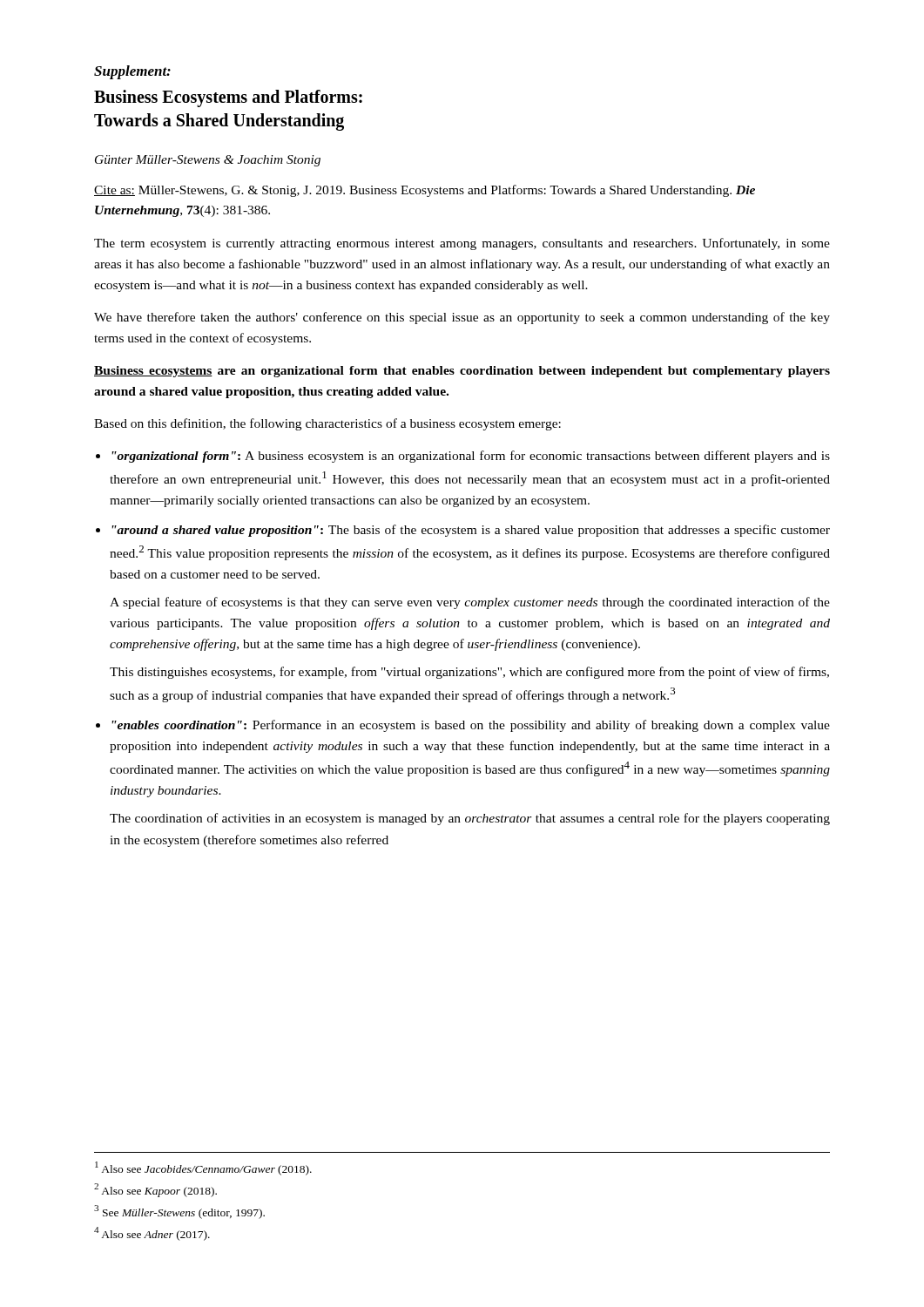Image resolution: width=924 pixels, height=1307 pixels.
Task: Locate the block of text that opens with "The term ecosystem is currently attracting enormous interest"
Action: pos(462,263)
